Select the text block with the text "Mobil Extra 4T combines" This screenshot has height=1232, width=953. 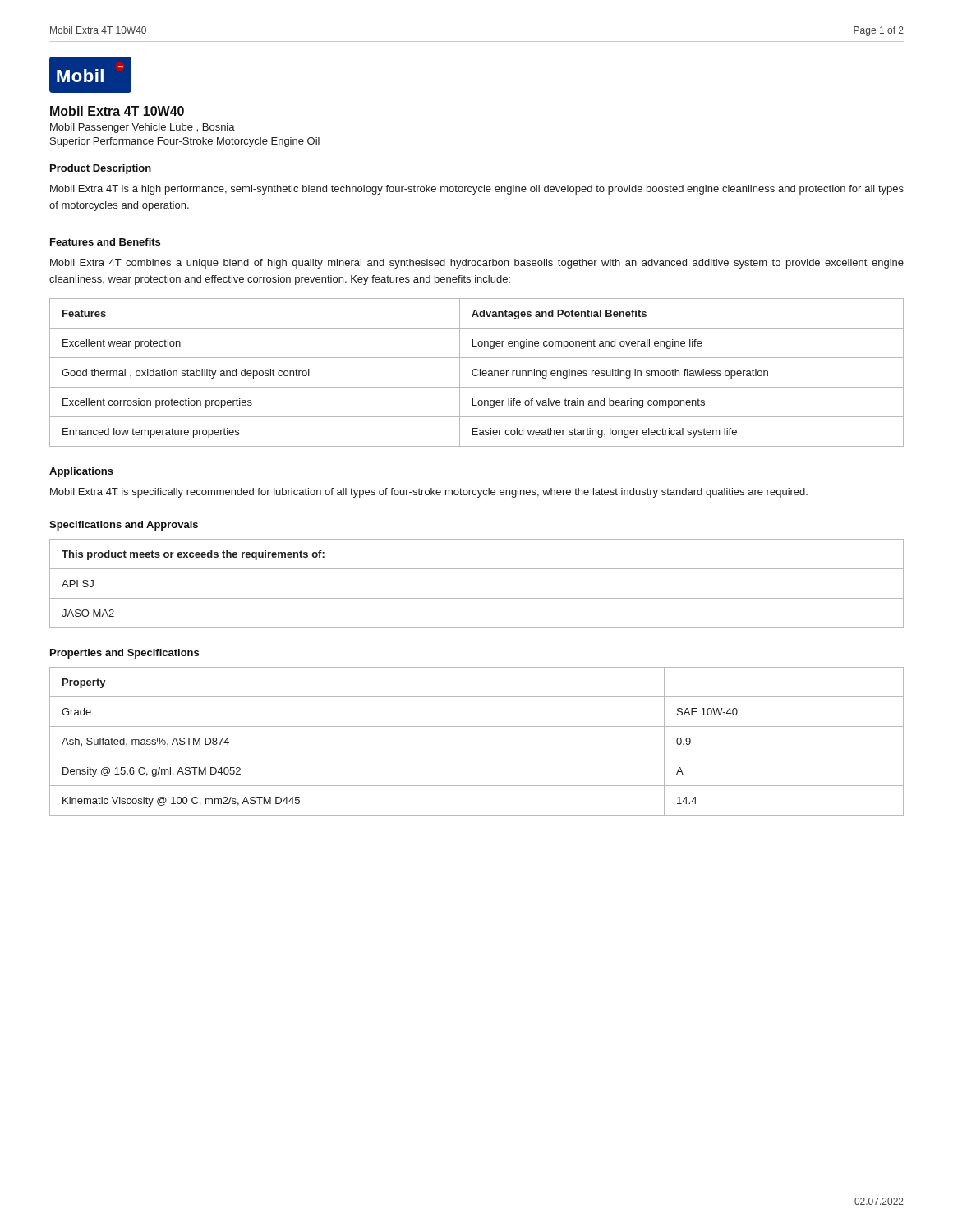476,270
